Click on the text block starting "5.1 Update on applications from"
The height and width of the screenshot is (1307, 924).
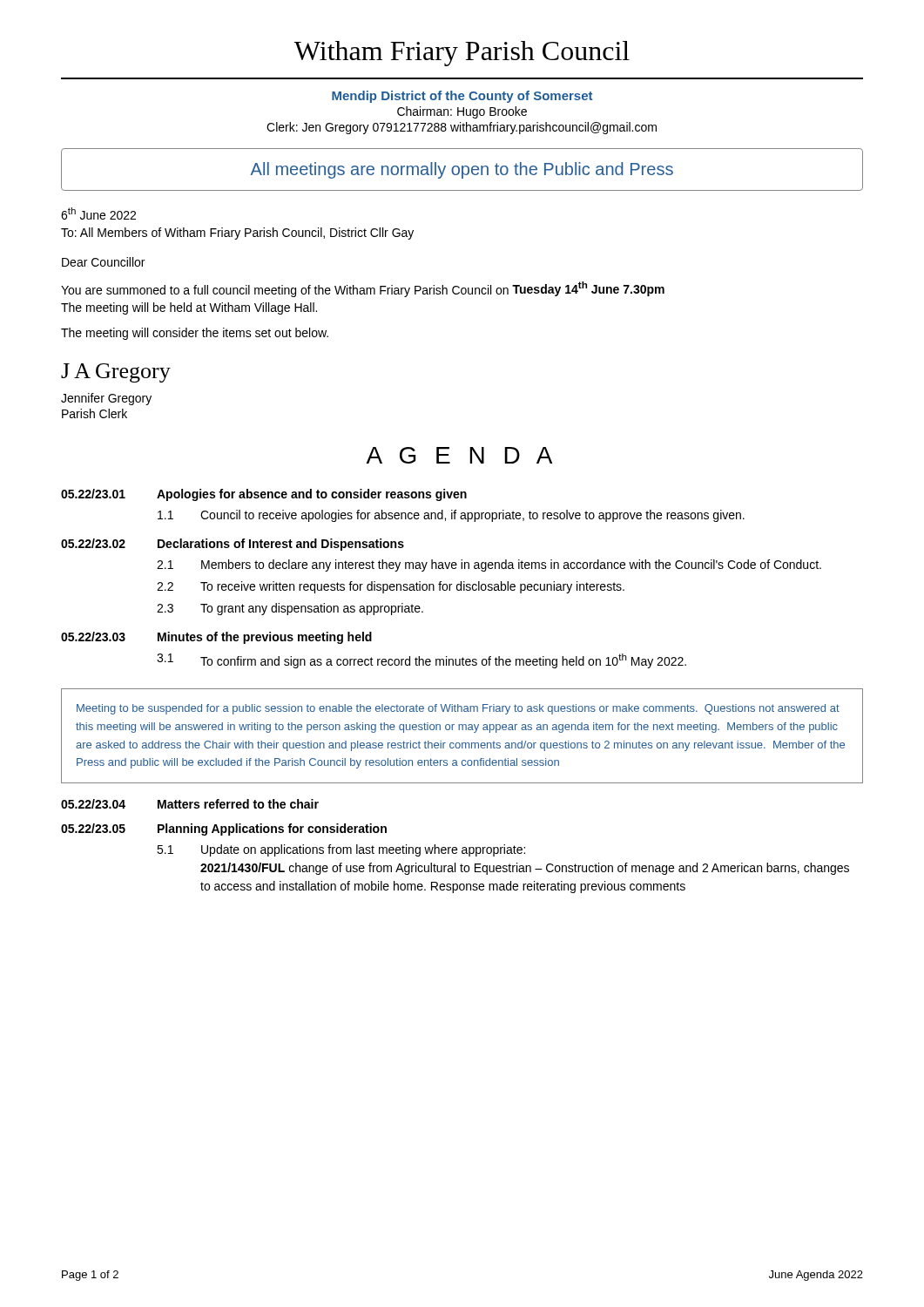pyautogui.click(x=510, y=868)
